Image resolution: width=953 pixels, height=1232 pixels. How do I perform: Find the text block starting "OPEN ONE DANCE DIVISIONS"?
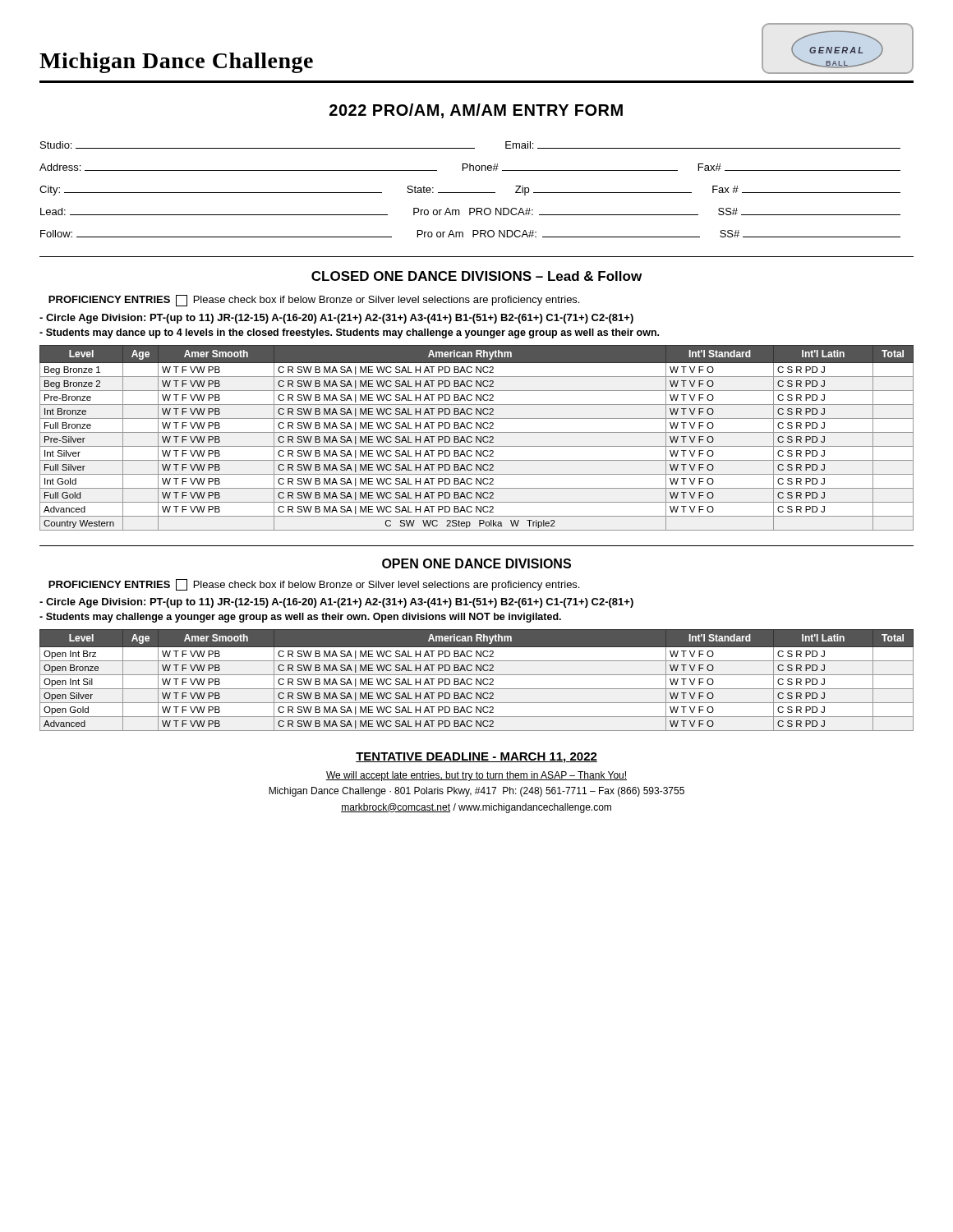coord(476,563)
